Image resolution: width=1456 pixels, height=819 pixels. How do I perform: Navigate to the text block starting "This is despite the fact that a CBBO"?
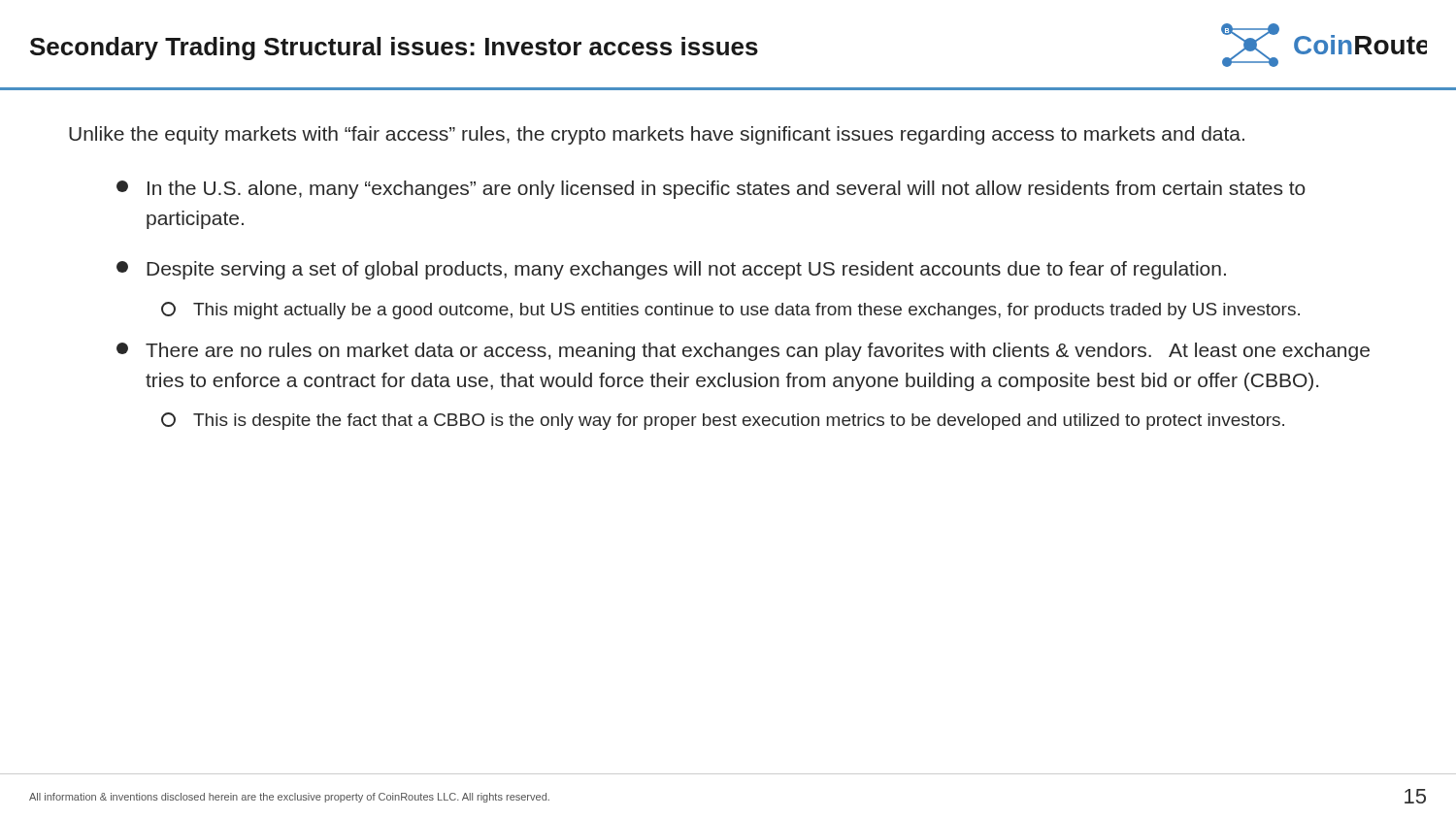click(724, 420)
